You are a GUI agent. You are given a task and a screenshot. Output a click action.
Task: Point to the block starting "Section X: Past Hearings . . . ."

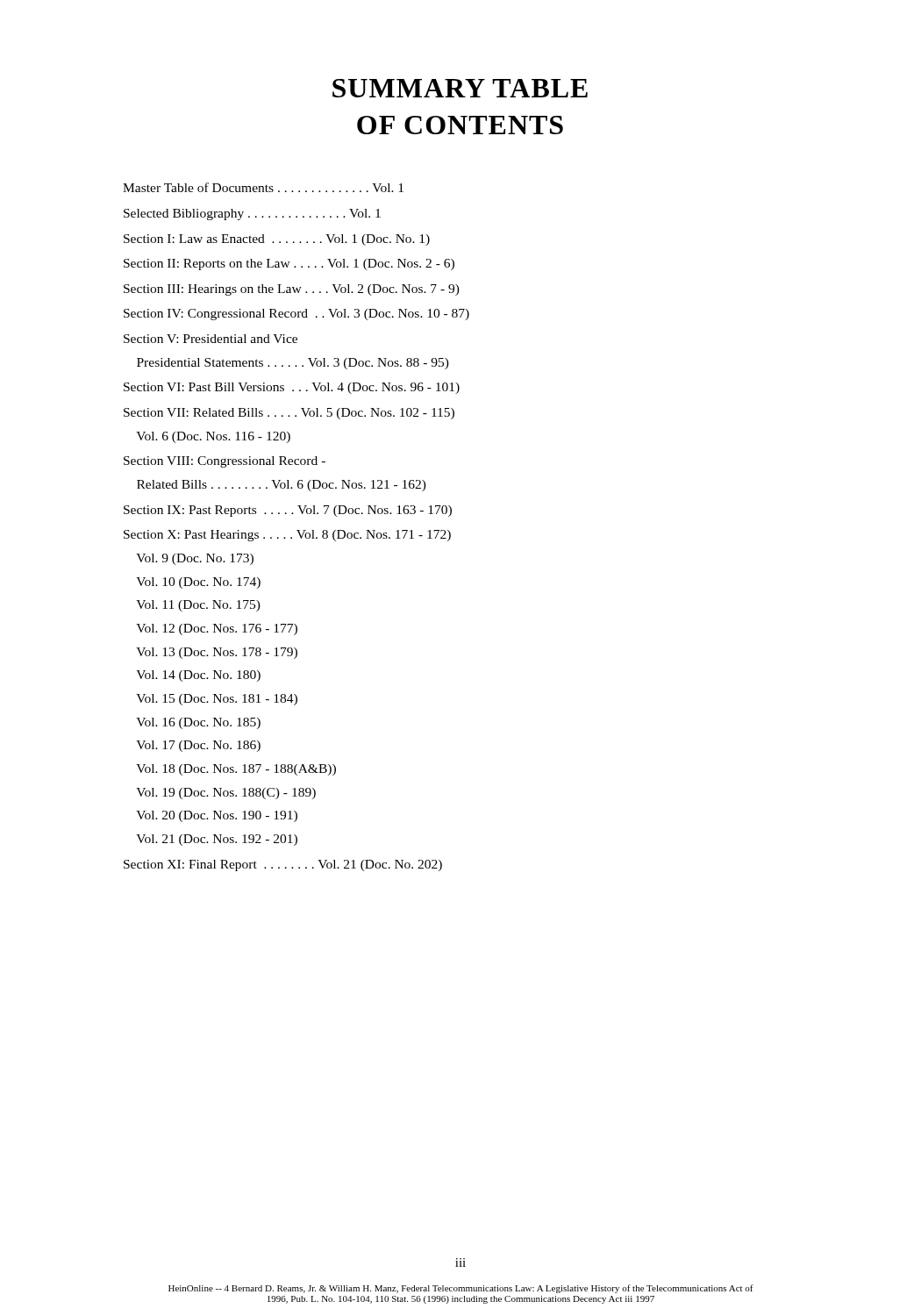[x=287, y=686]
